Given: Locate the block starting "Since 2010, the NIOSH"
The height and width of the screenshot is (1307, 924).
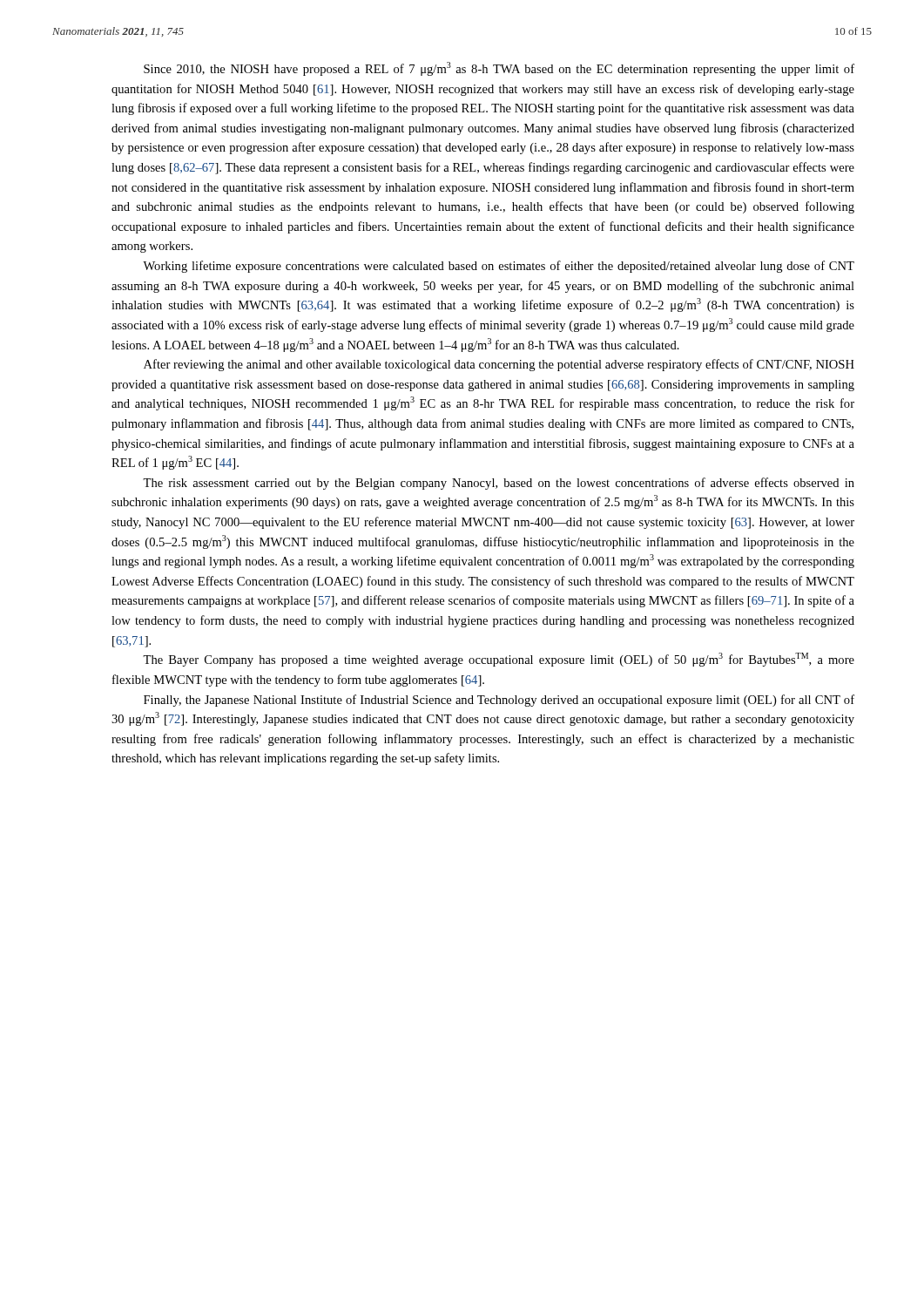Looking at the screenshot, I should coord(483,158).
